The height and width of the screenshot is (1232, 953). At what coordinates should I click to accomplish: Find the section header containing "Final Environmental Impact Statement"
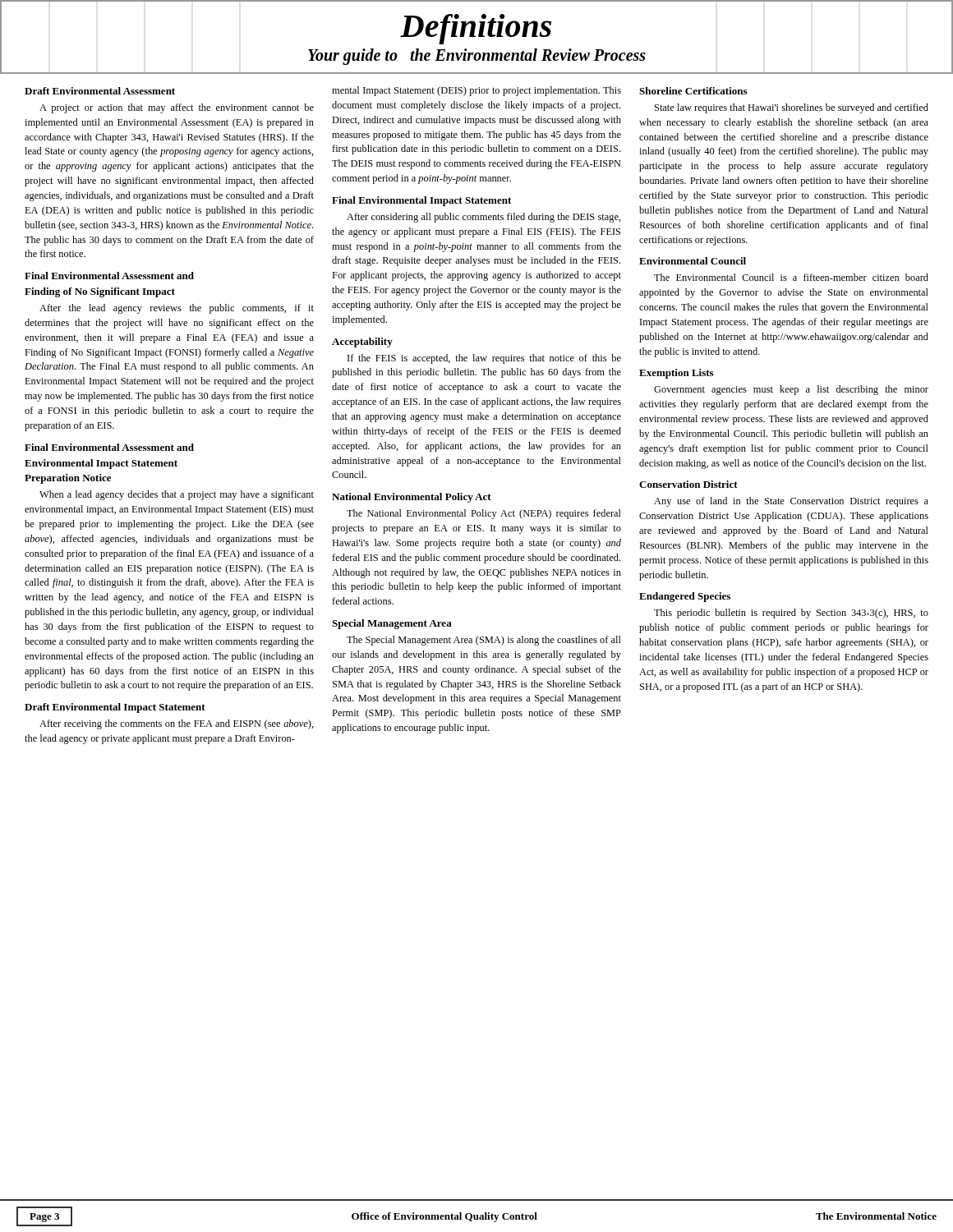[422, 200]
